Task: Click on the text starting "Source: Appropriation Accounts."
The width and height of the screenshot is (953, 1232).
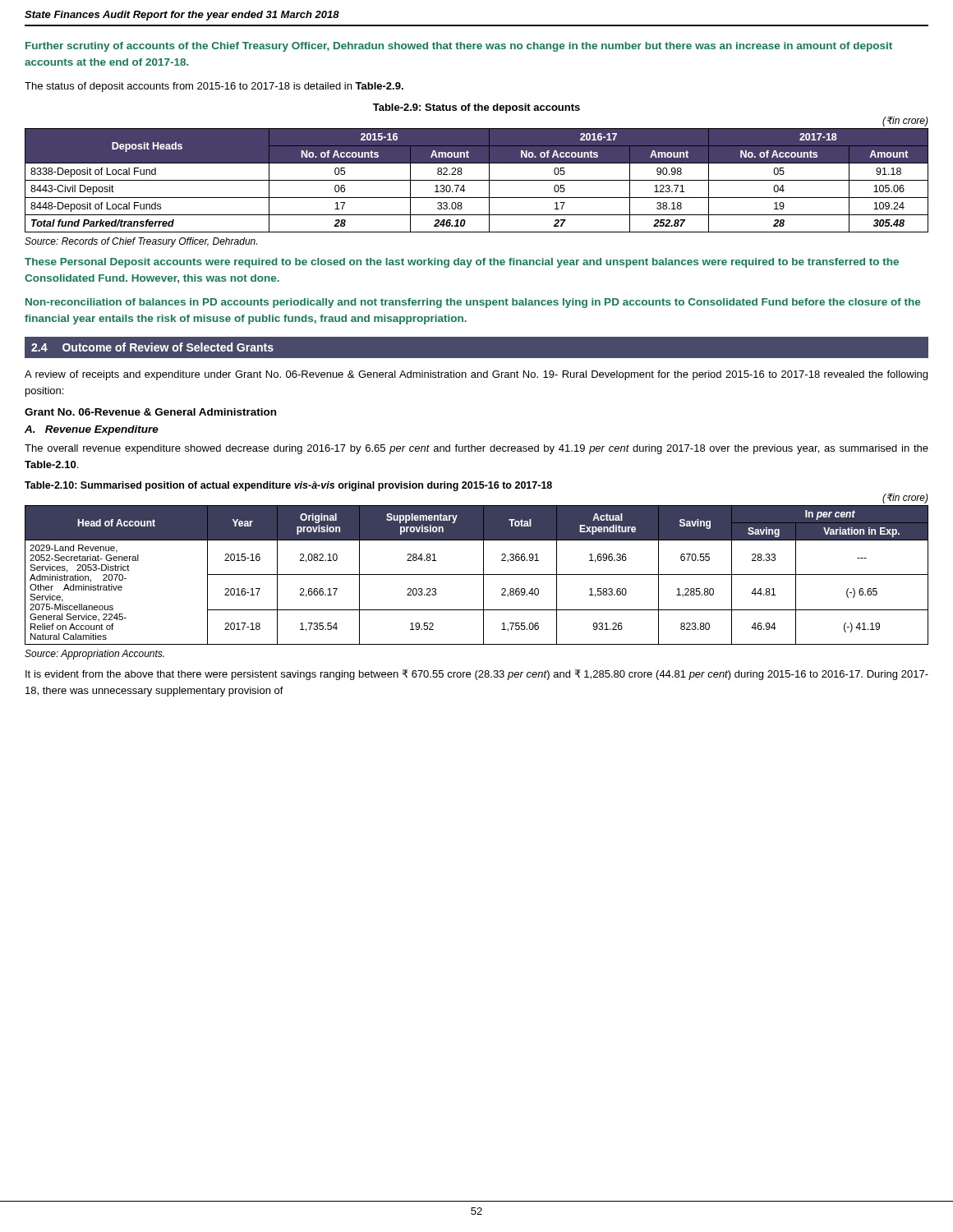Action: click(x=95, y=654)
